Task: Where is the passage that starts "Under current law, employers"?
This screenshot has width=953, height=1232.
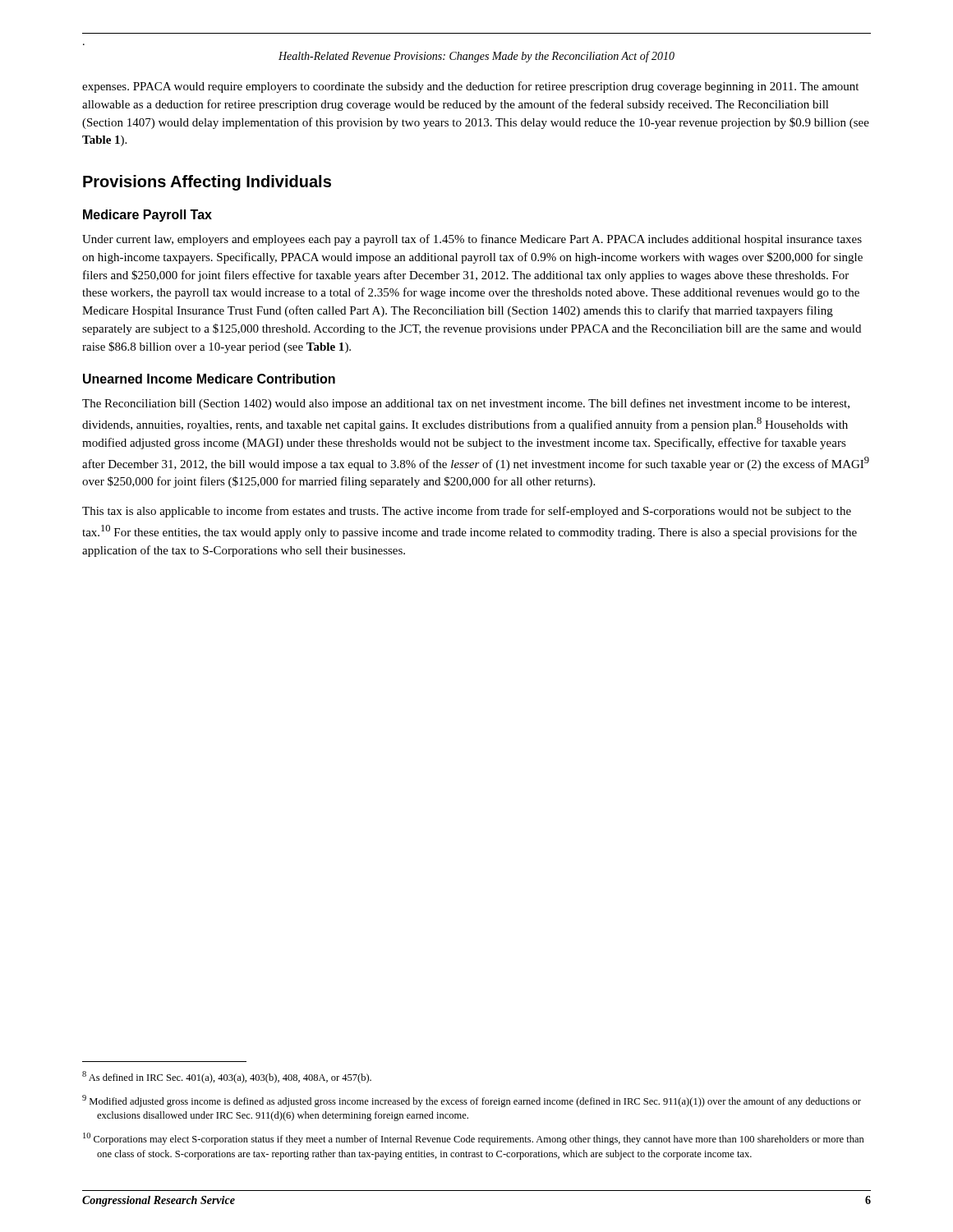Action: coord(473,293)
